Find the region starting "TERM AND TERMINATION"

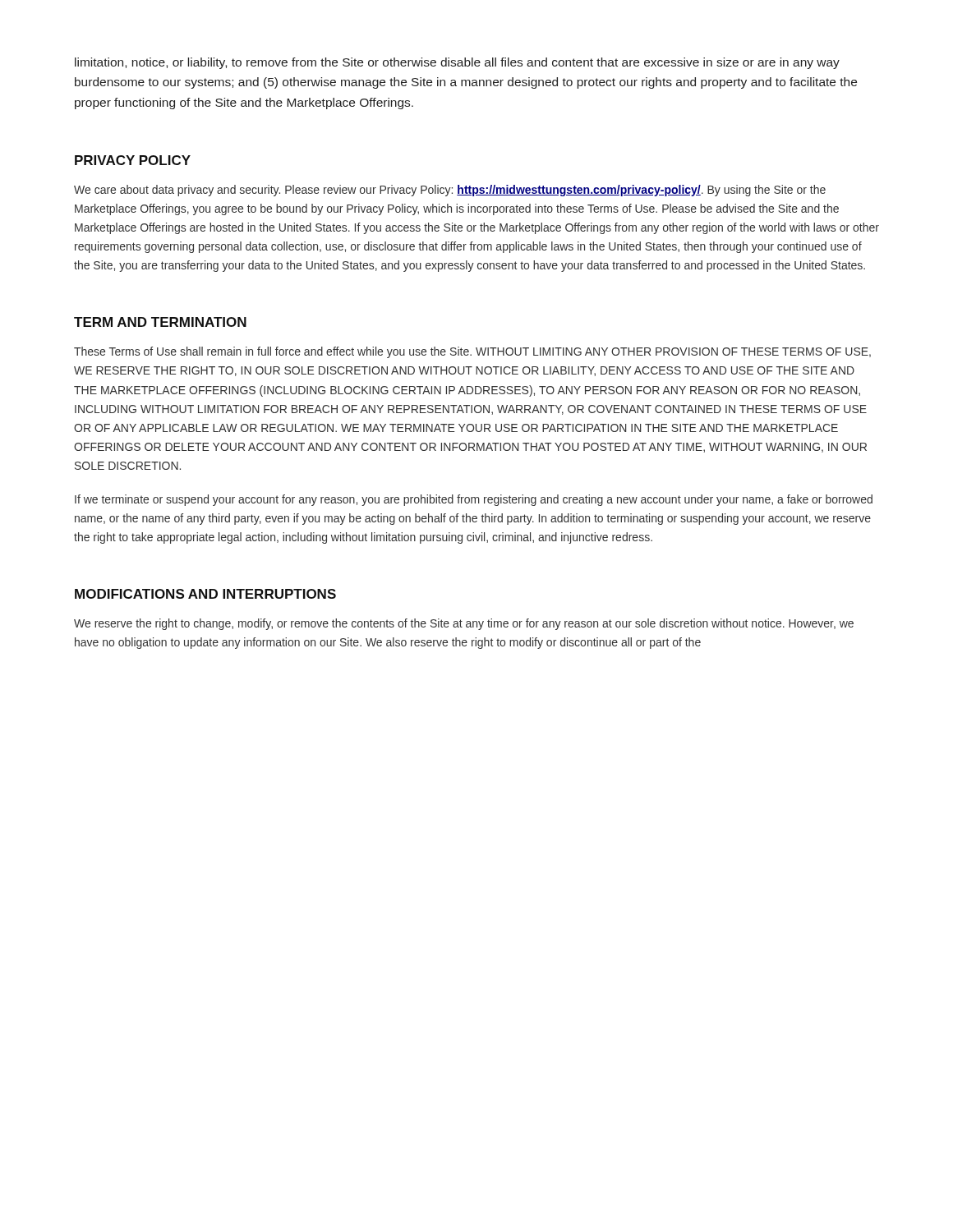coord(160,322)
